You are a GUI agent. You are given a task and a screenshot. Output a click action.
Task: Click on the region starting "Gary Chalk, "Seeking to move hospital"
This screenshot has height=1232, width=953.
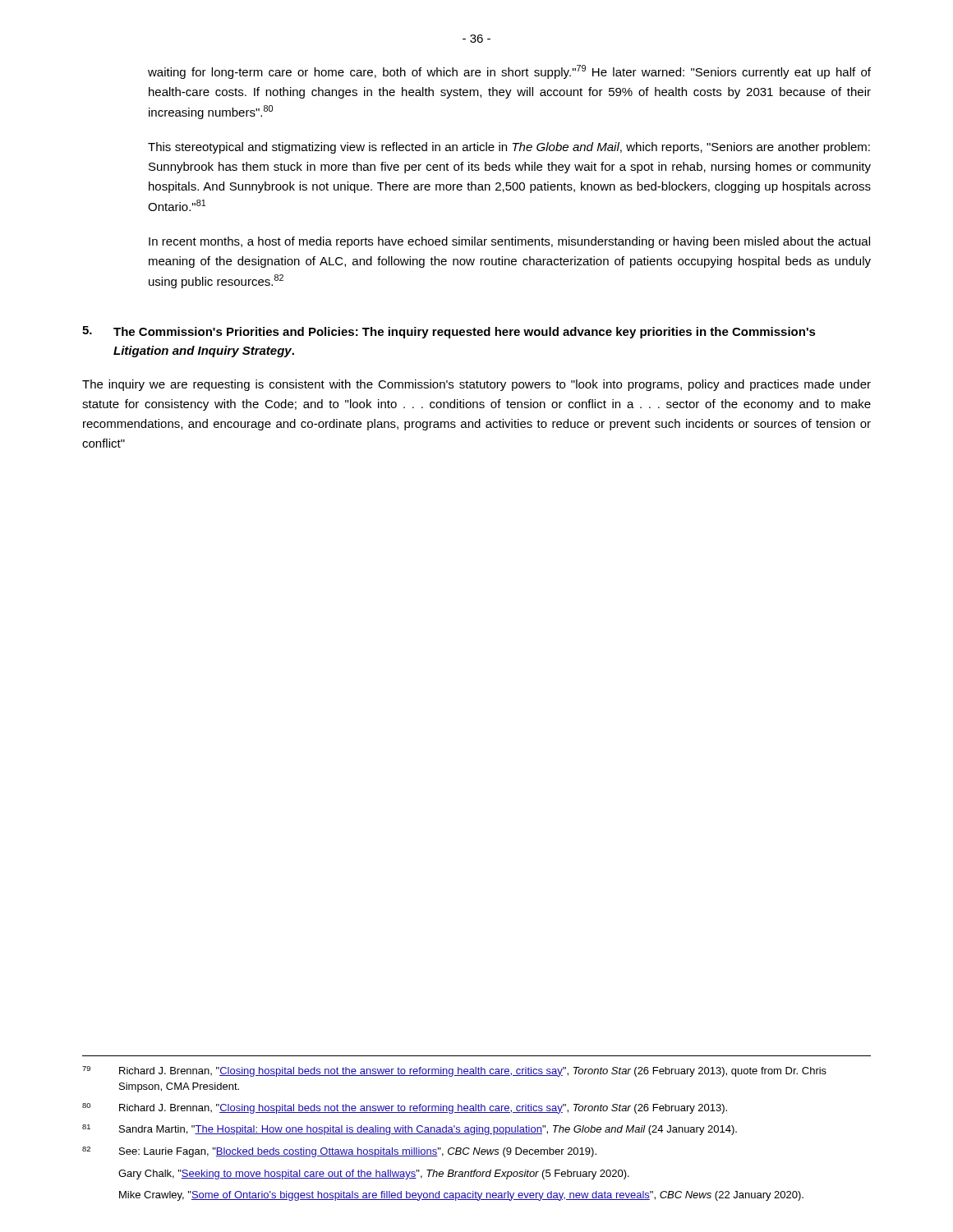[x=374, y=1173]
